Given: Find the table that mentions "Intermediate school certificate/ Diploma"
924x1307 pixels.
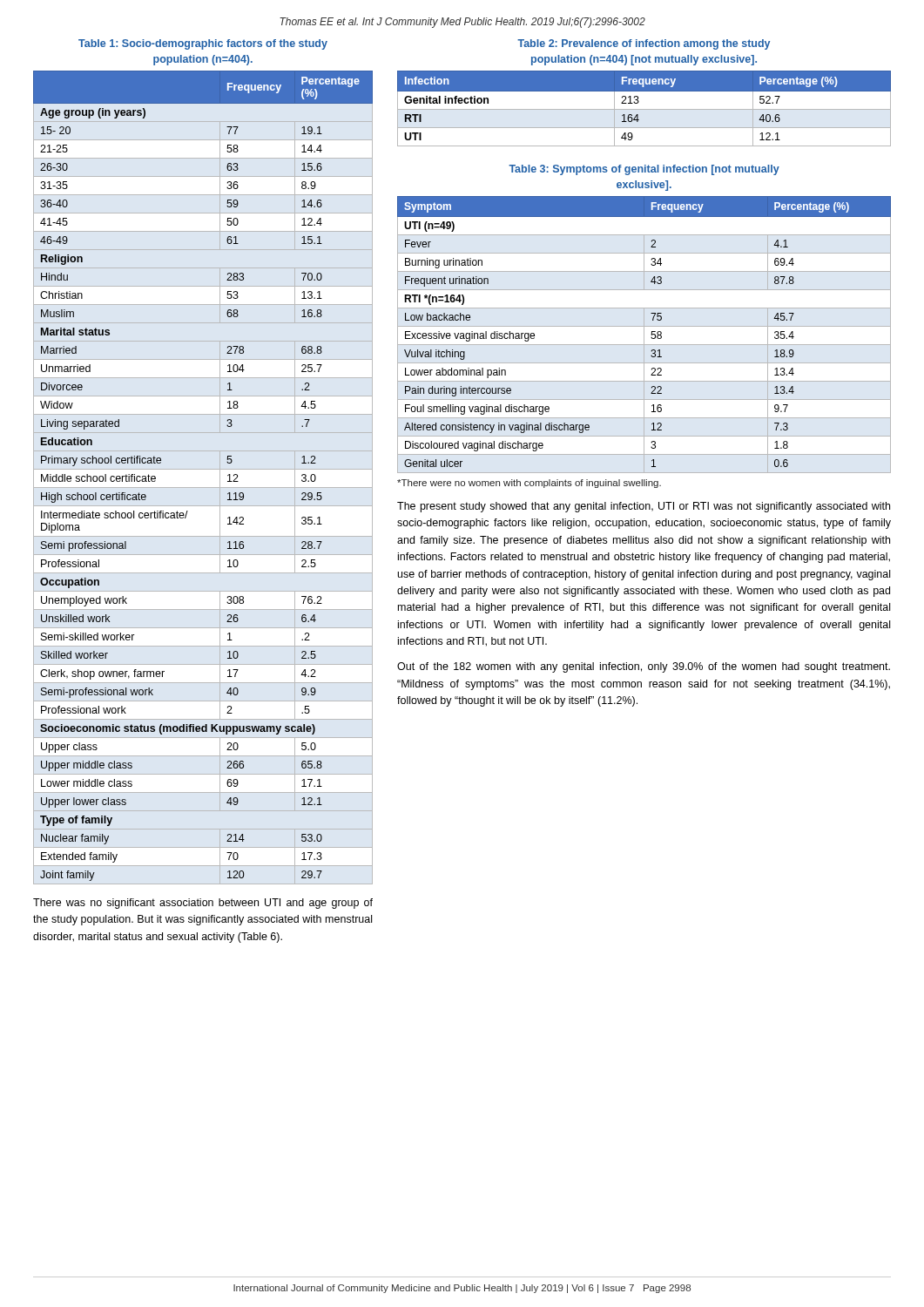Looking at the screenshot, I should 203,478.
